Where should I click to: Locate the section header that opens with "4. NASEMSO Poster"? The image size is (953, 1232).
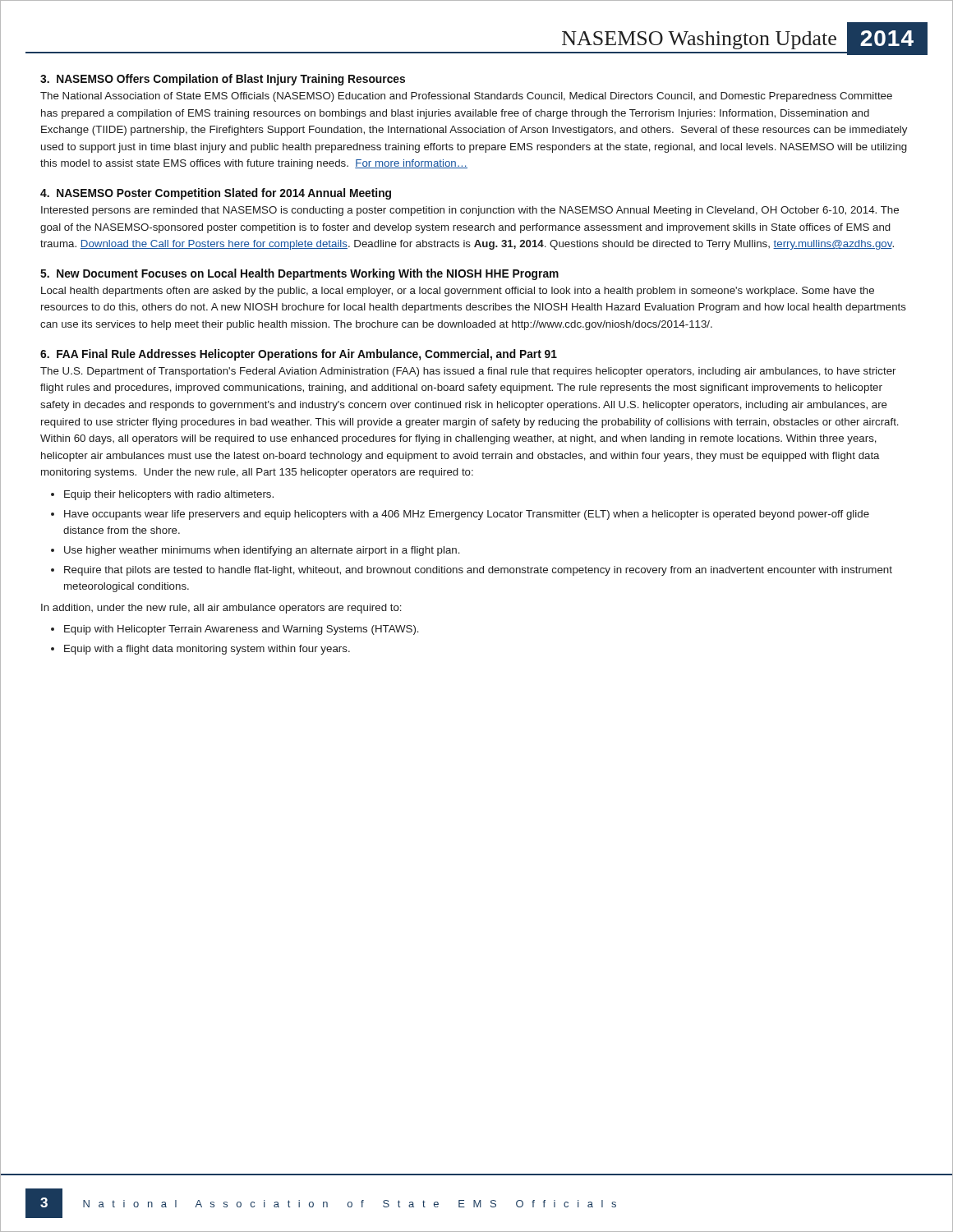tap(216, 193)
